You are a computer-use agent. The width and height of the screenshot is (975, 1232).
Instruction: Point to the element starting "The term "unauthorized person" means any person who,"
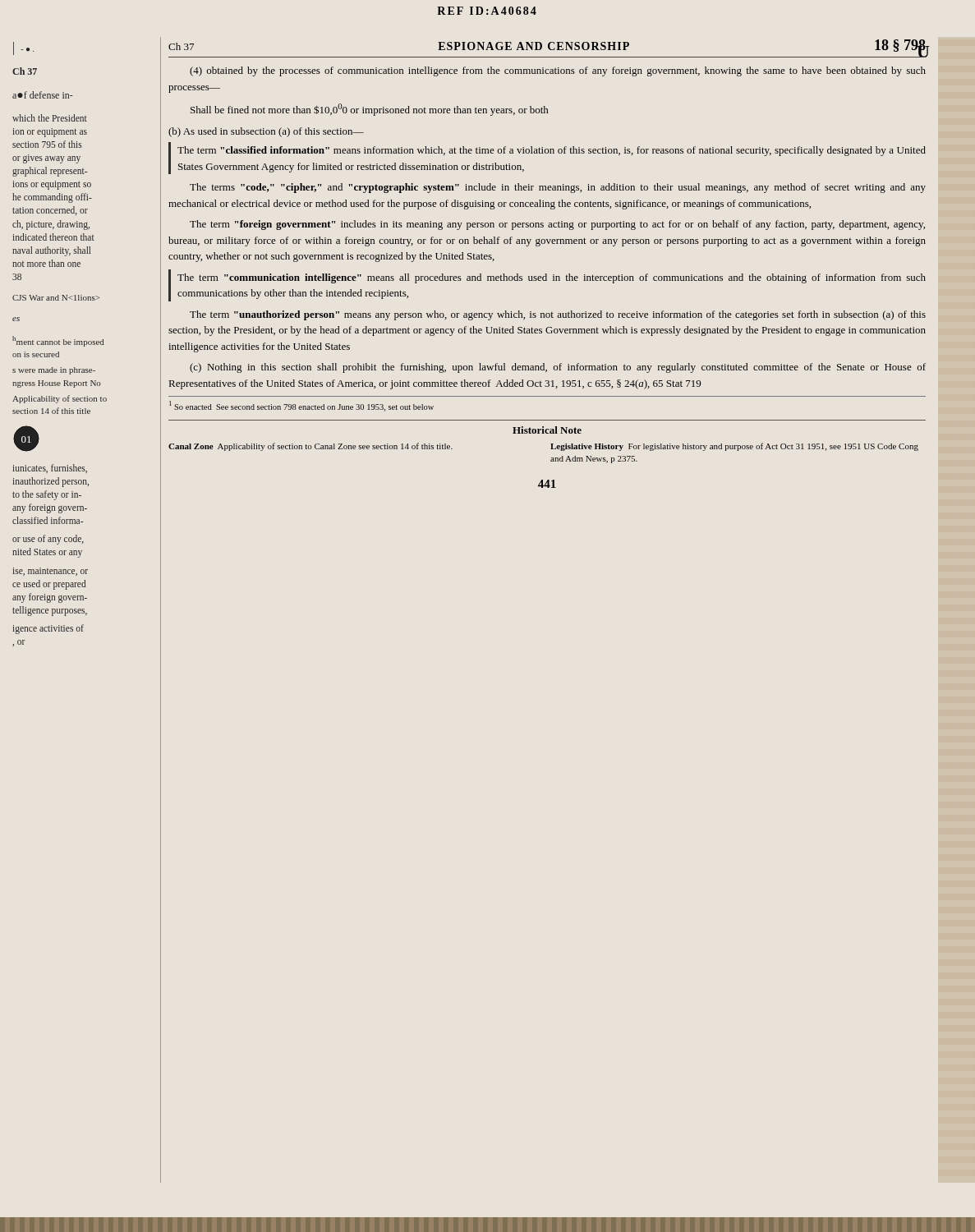click(547, 330)
